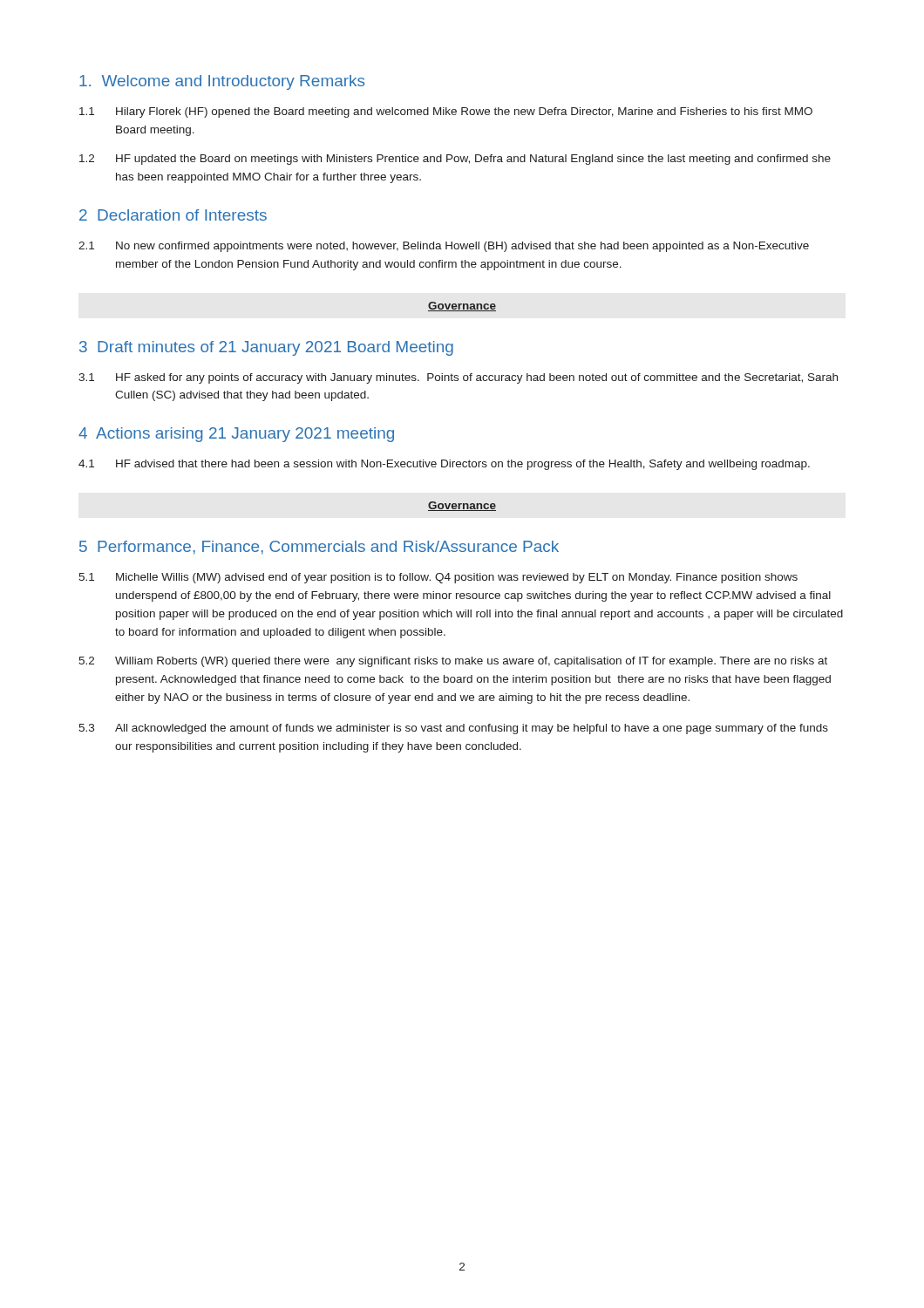Locate the list item that reads "5.2 William Roberts (WR) queried"
The image size is (924, 1308).
pos(462,680)
